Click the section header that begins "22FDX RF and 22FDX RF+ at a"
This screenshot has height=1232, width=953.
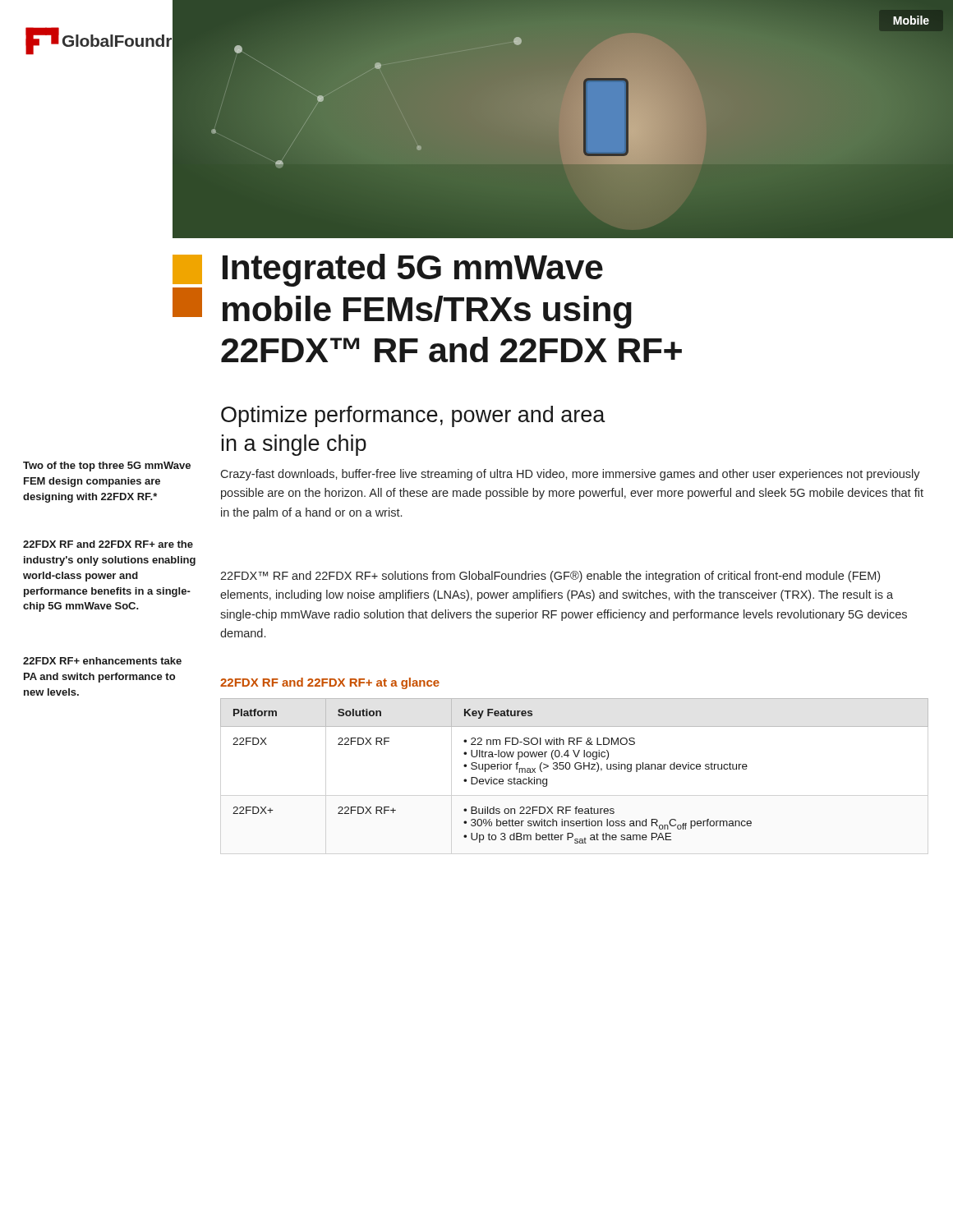(x=330, y=683)
